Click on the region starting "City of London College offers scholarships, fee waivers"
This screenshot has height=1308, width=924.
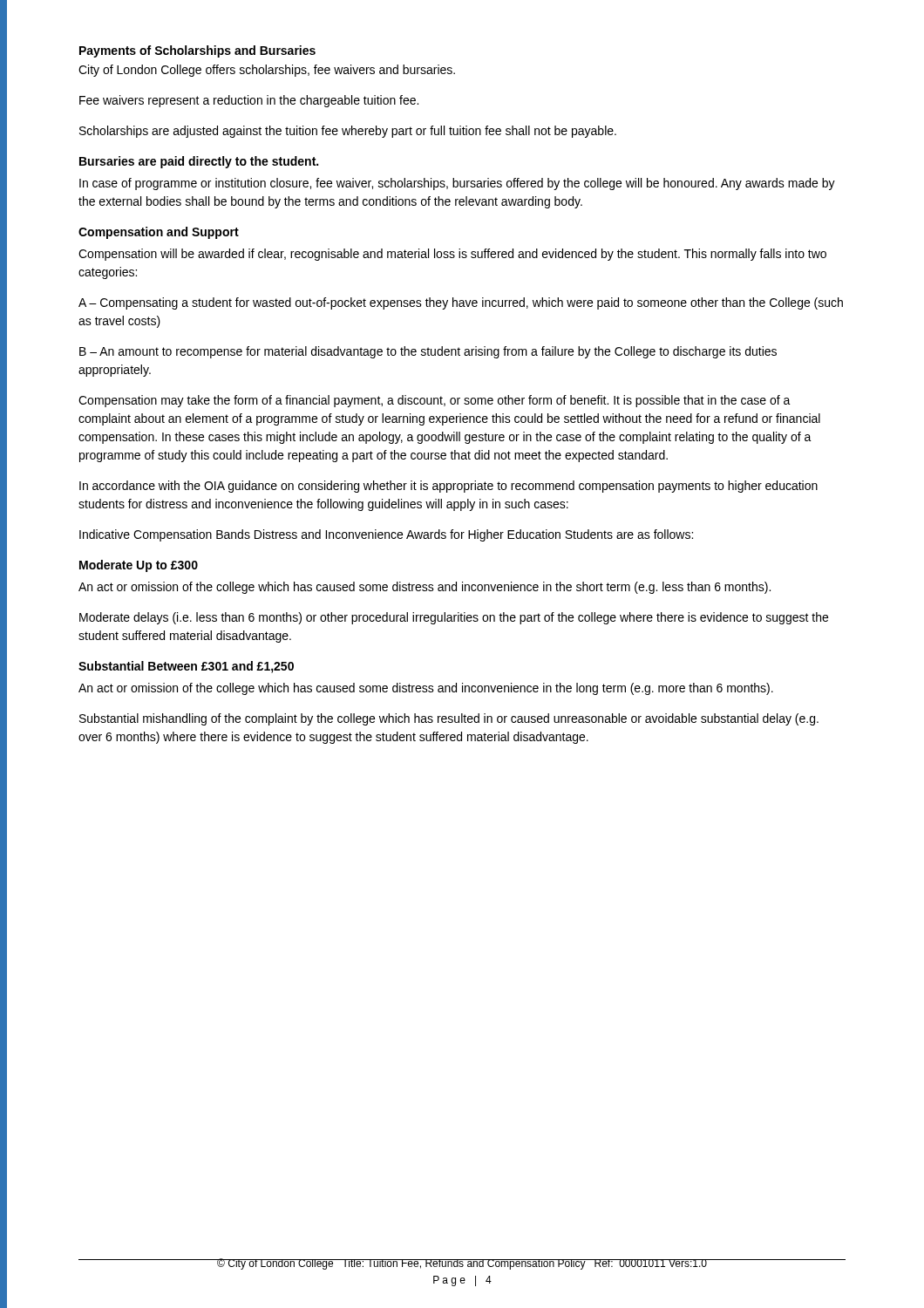click(x=462, y=70)
